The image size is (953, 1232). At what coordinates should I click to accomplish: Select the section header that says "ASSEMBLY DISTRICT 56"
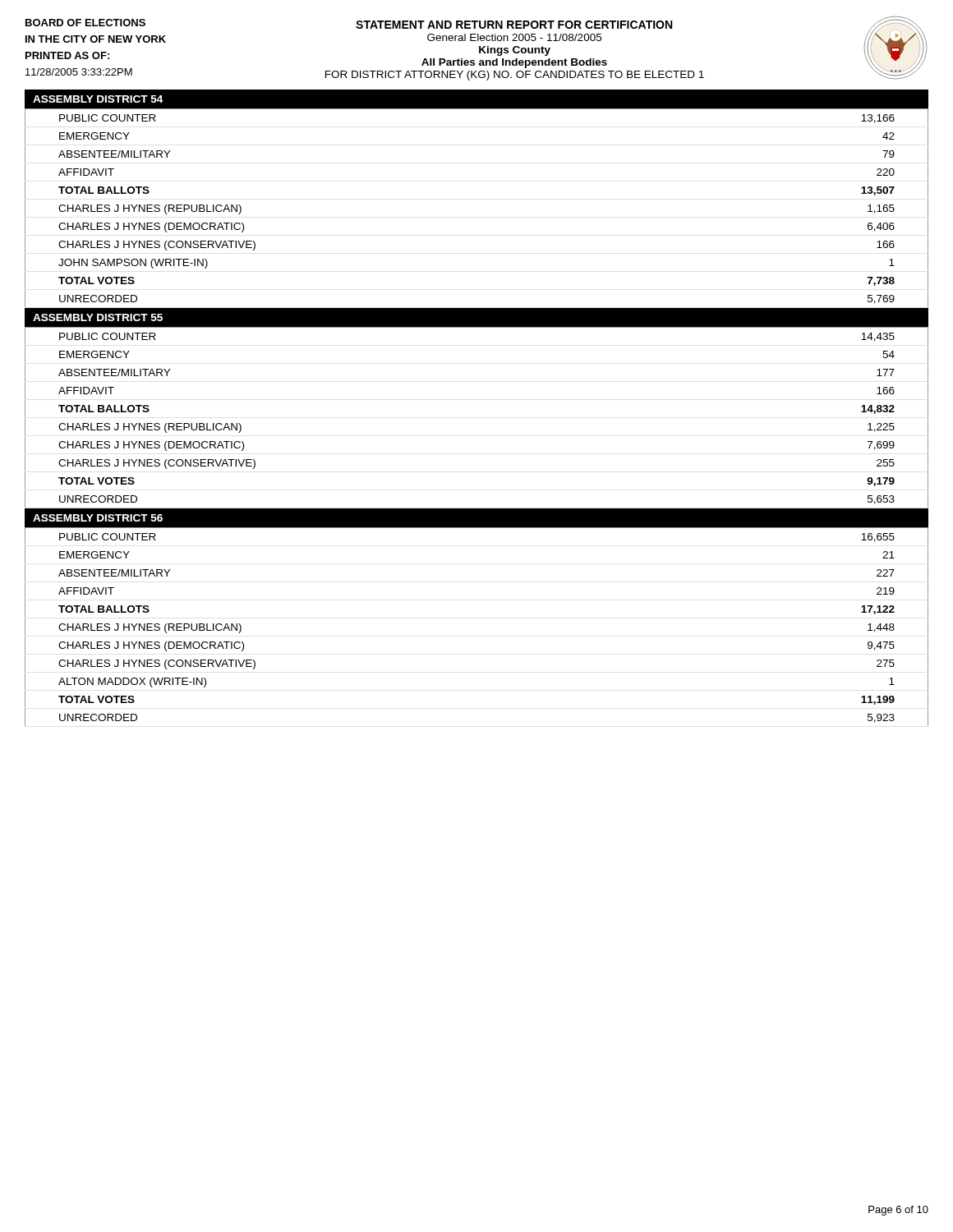click(98, 517)
